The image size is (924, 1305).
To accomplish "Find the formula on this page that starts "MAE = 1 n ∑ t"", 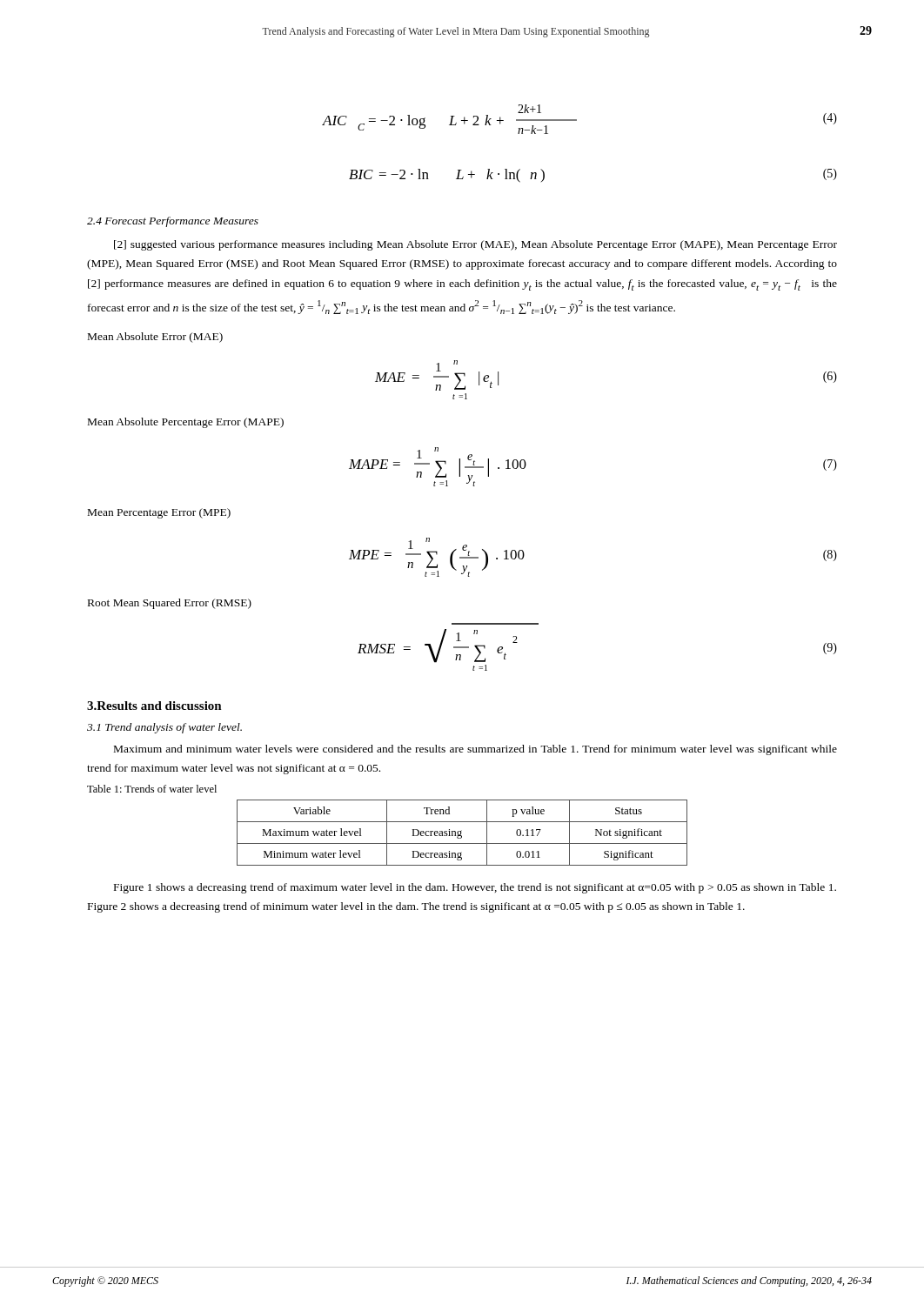I will (x=441, y=376).
